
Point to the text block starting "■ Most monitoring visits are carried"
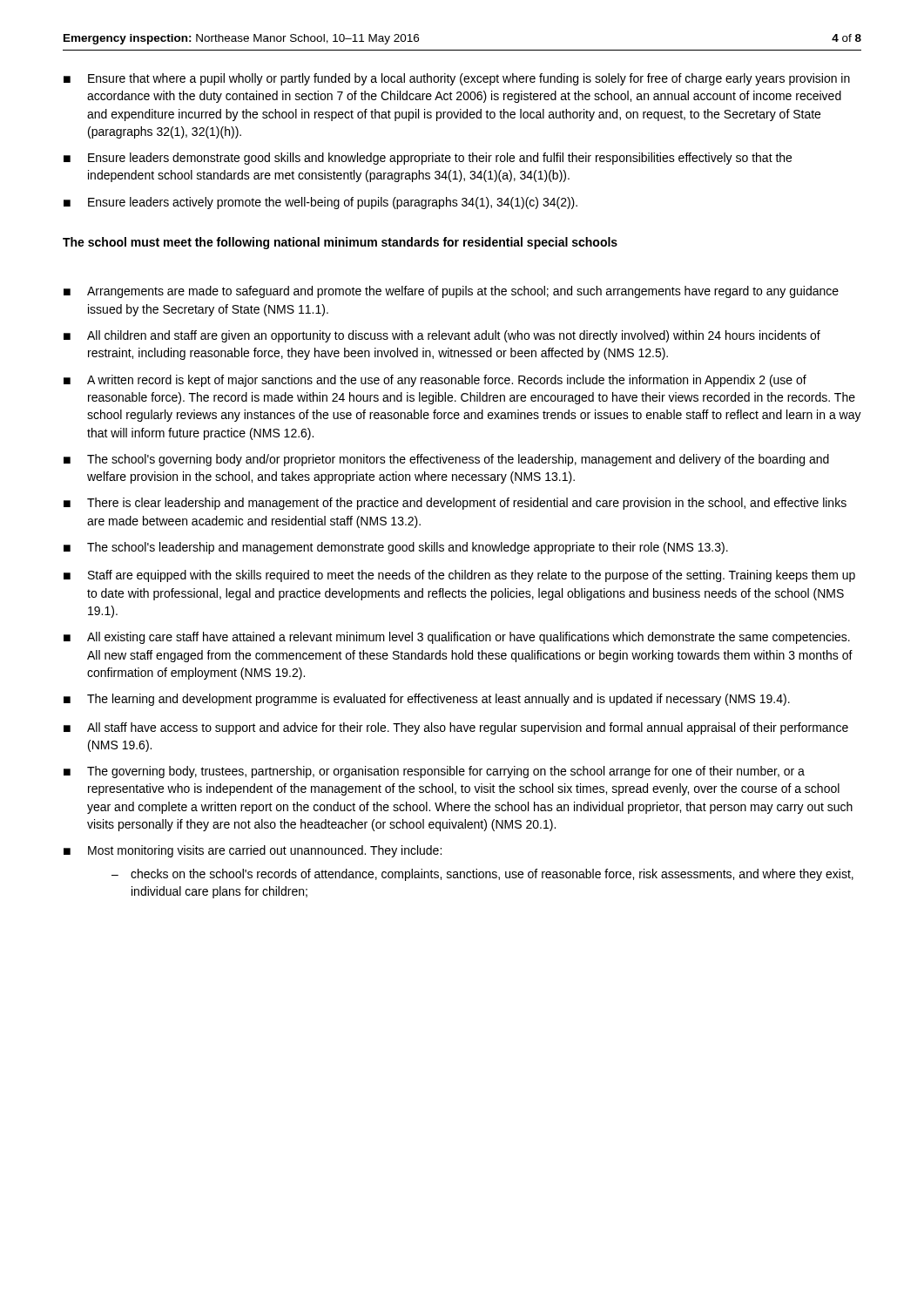click(x=462, y=871)
